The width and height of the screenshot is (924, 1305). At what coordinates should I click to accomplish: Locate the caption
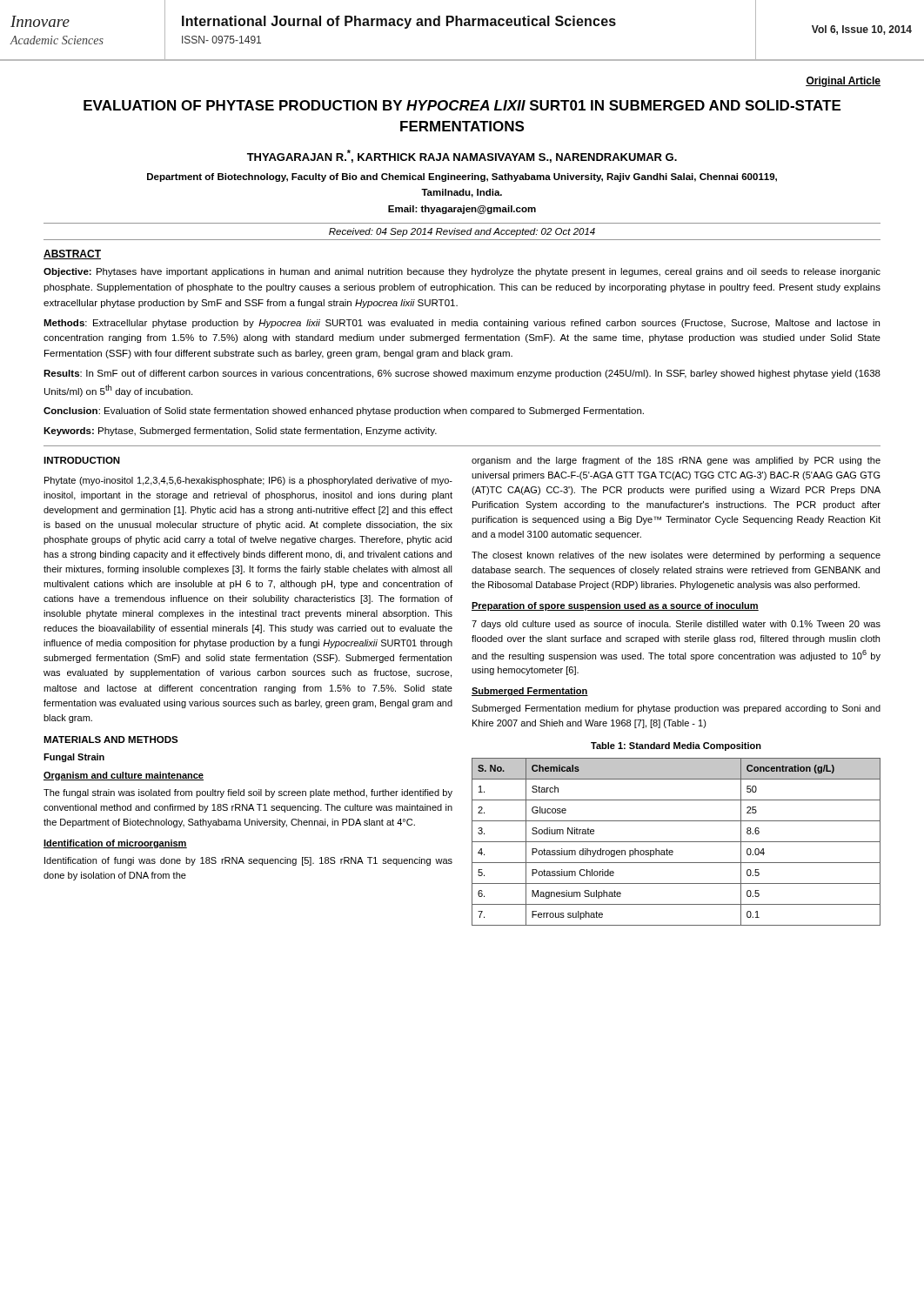(x=676, y=745)
